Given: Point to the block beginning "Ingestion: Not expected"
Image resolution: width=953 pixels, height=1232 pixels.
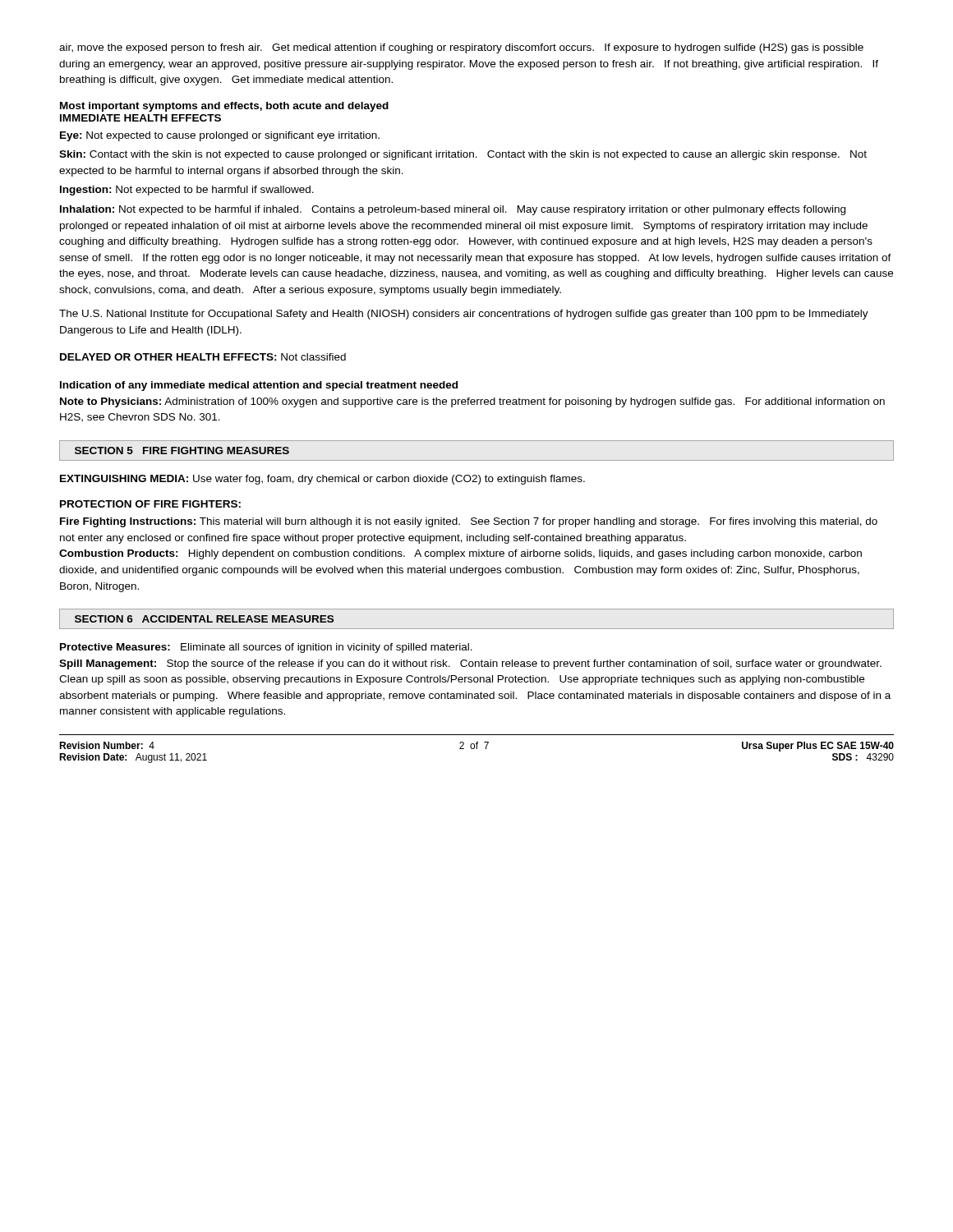Looking at the screenshot, I should click(x=187, y=190).
